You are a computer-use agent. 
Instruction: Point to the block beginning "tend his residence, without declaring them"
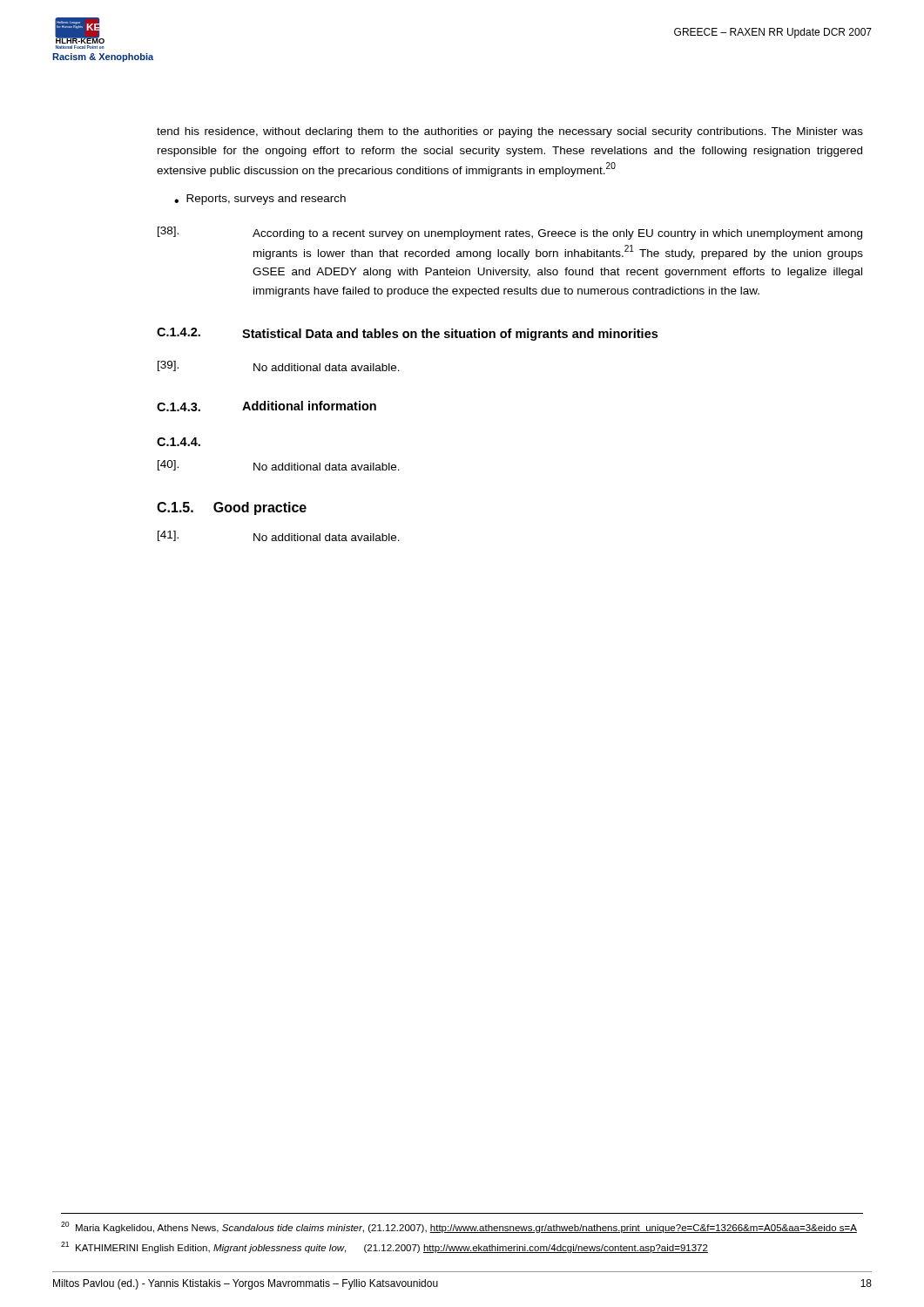pyautogui.click(x=510, y=151)
